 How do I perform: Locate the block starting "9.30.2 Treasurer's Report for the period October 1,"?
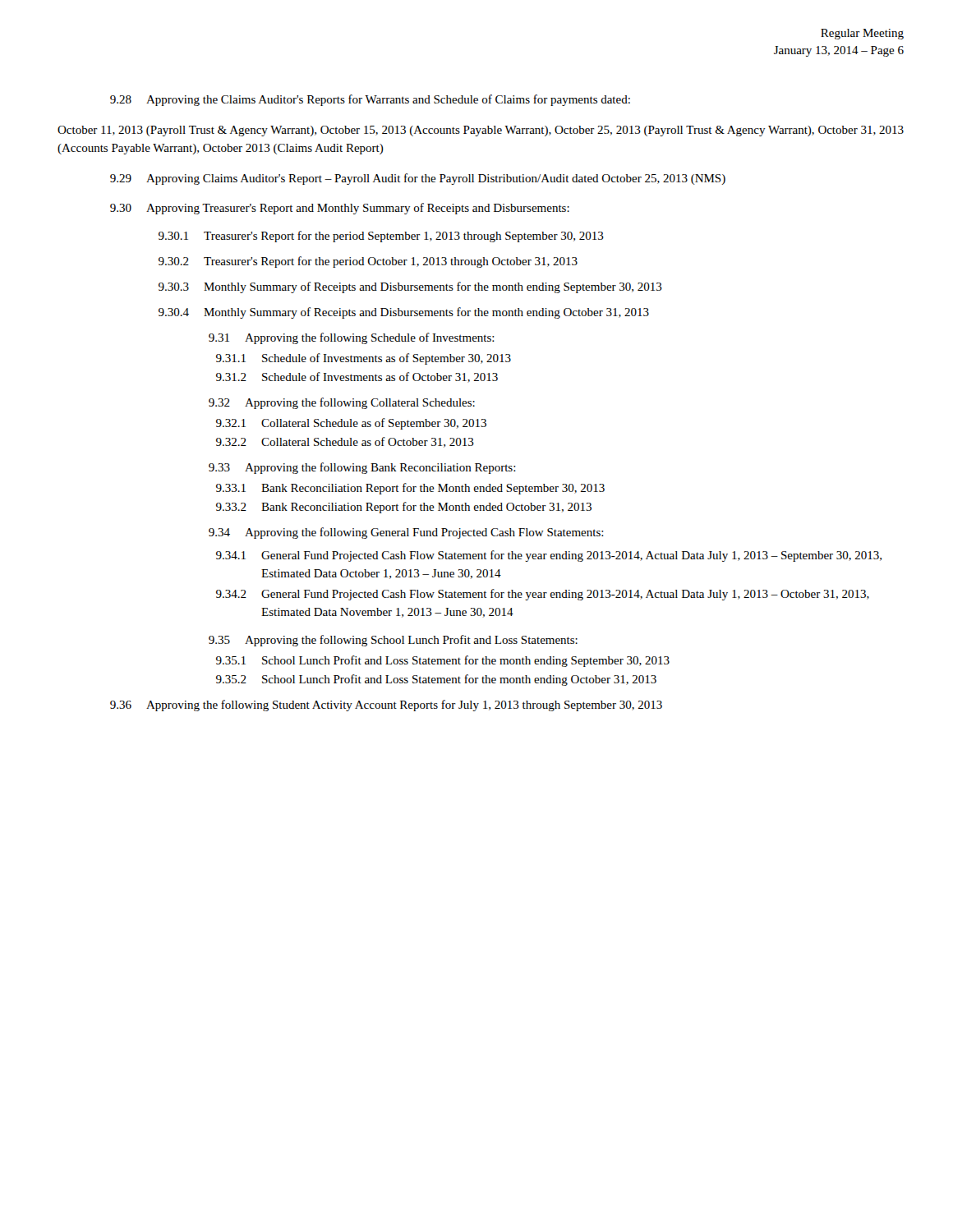click(481, 261)
